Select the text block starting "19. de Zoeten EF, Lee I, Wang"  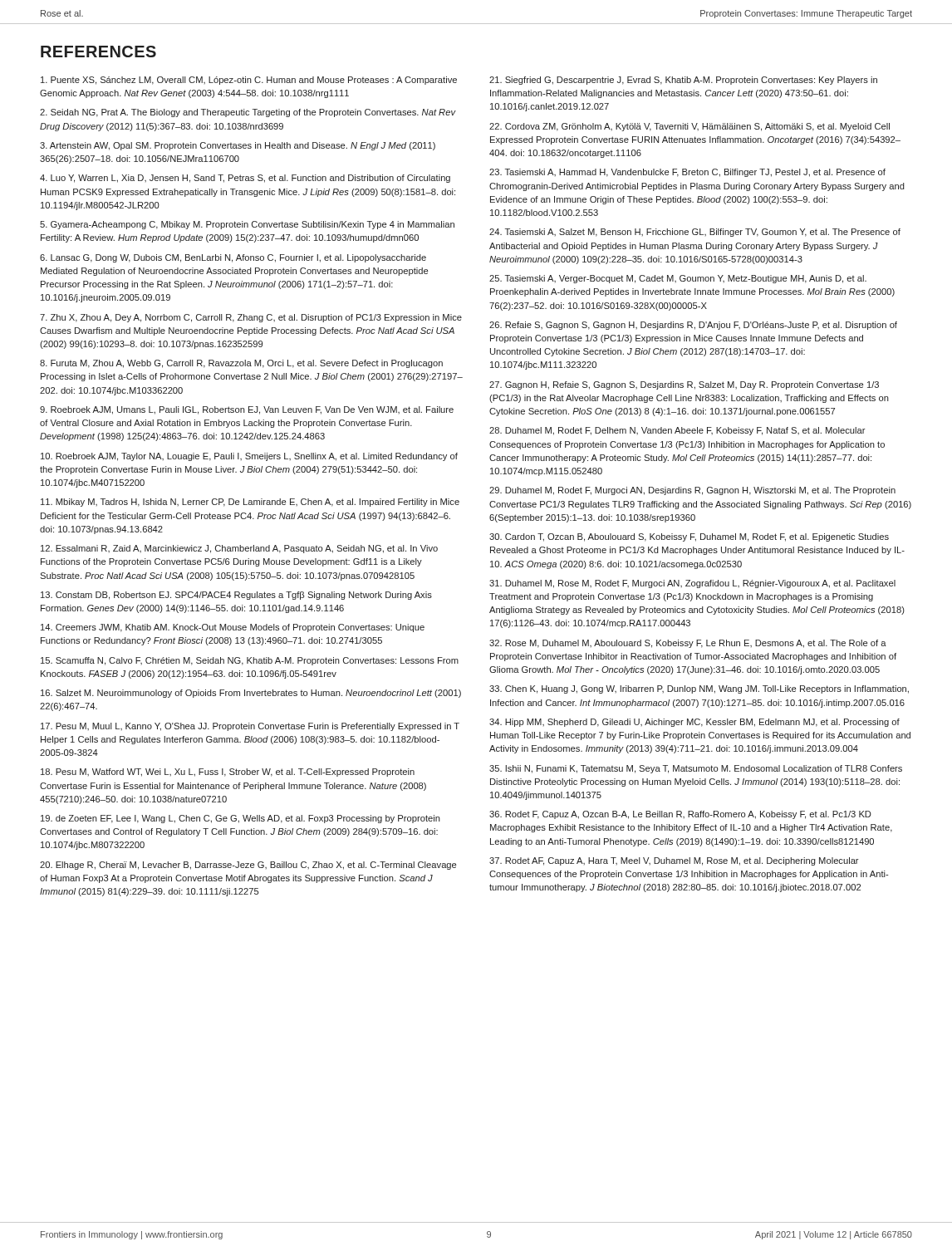[240, 832]
